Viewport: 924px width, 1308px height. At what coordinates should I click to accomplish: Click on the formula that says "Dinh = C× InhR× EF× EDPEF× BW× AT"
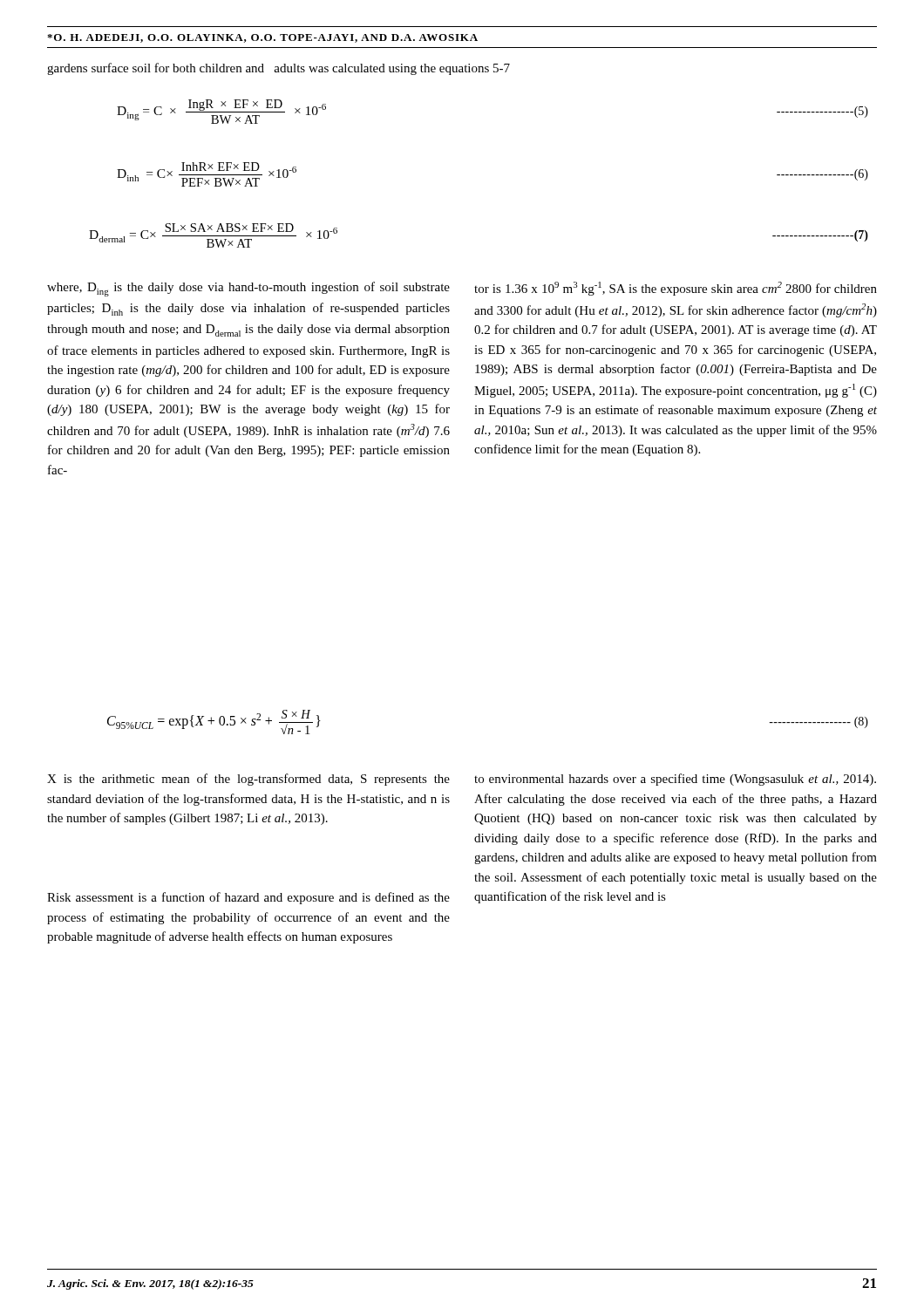[x=220, y=175]
